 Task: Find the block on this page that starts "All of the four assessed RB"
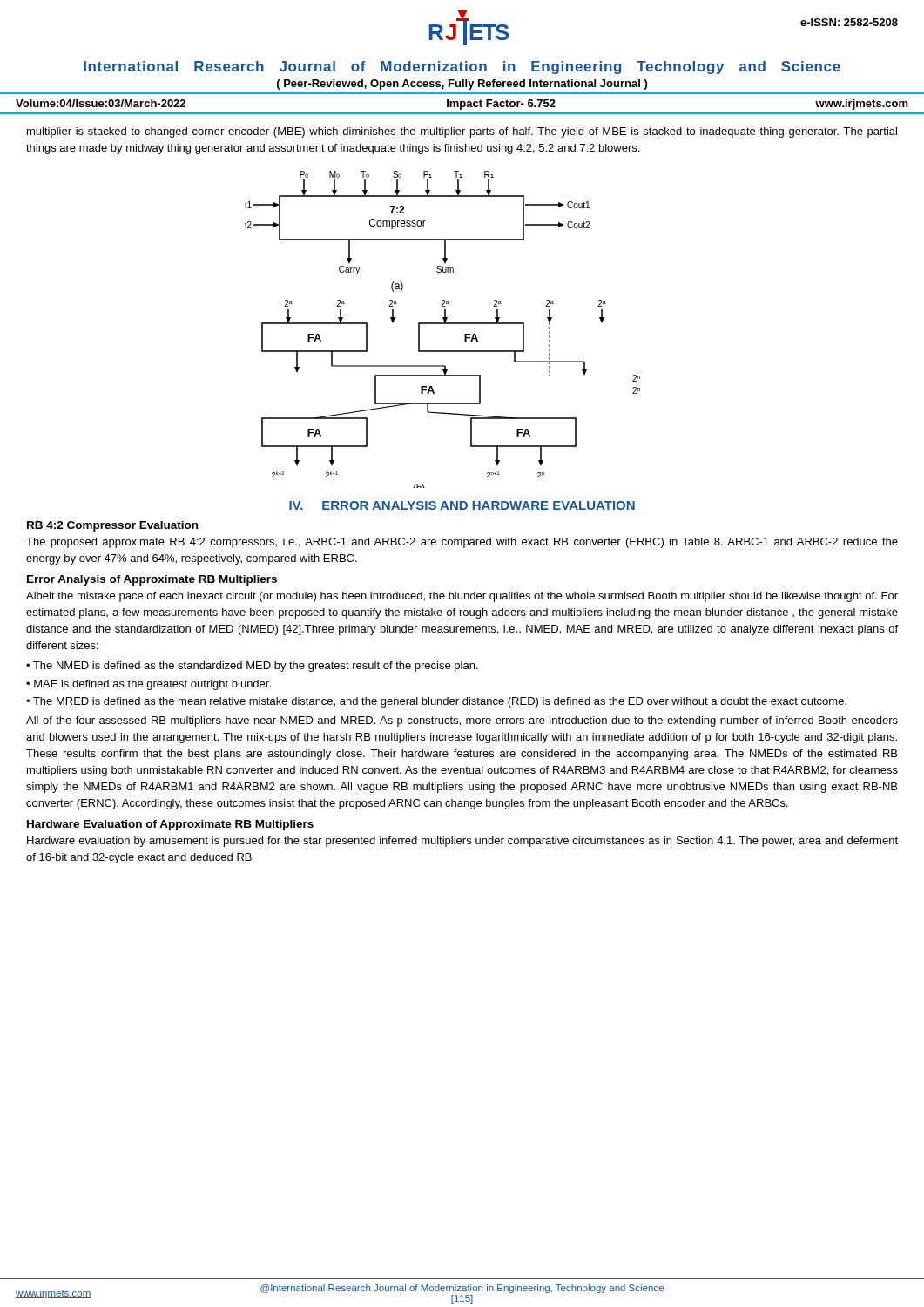pyautogui.click(x=462, y=761)
